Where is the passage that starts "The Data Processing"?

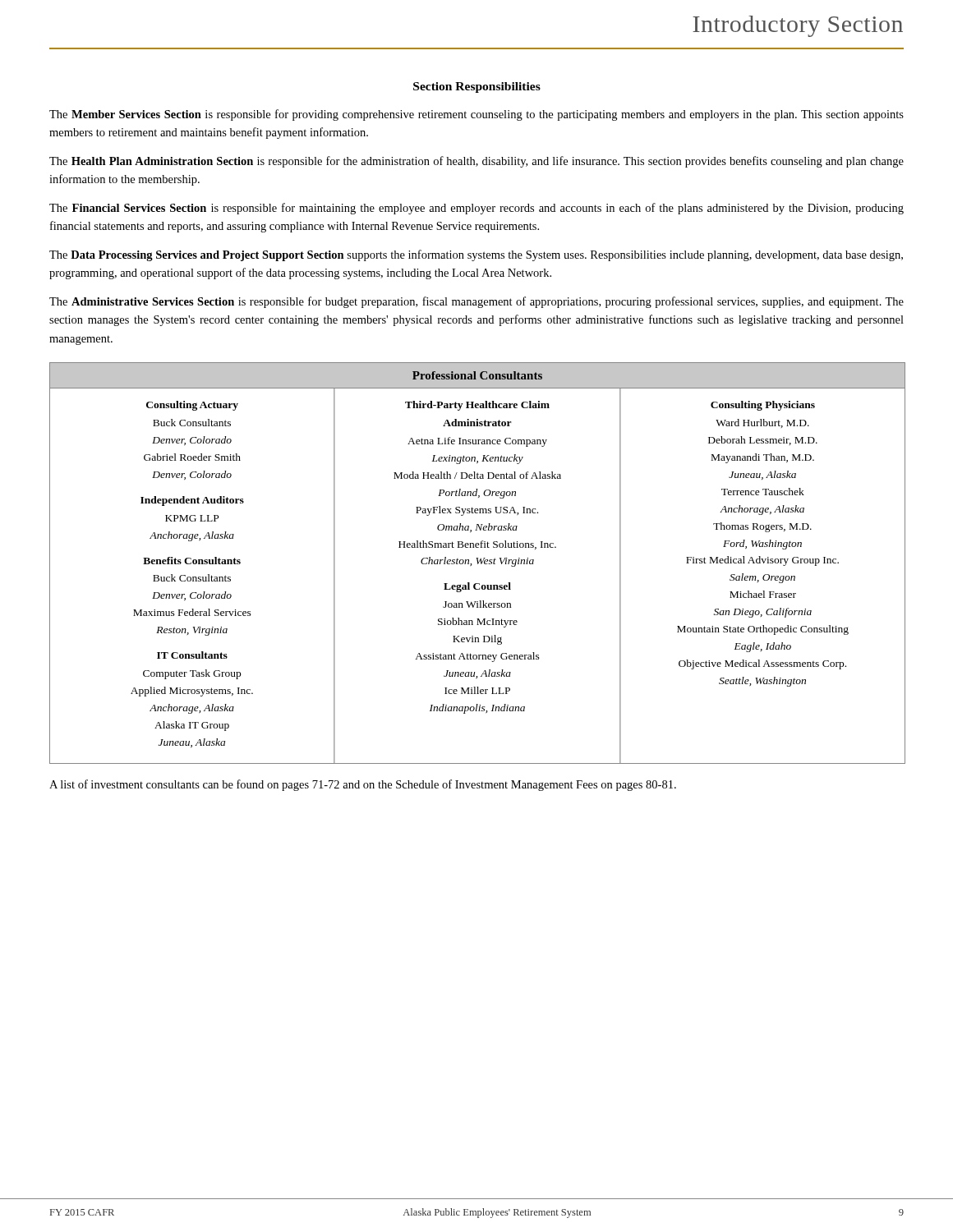point(476,264)
